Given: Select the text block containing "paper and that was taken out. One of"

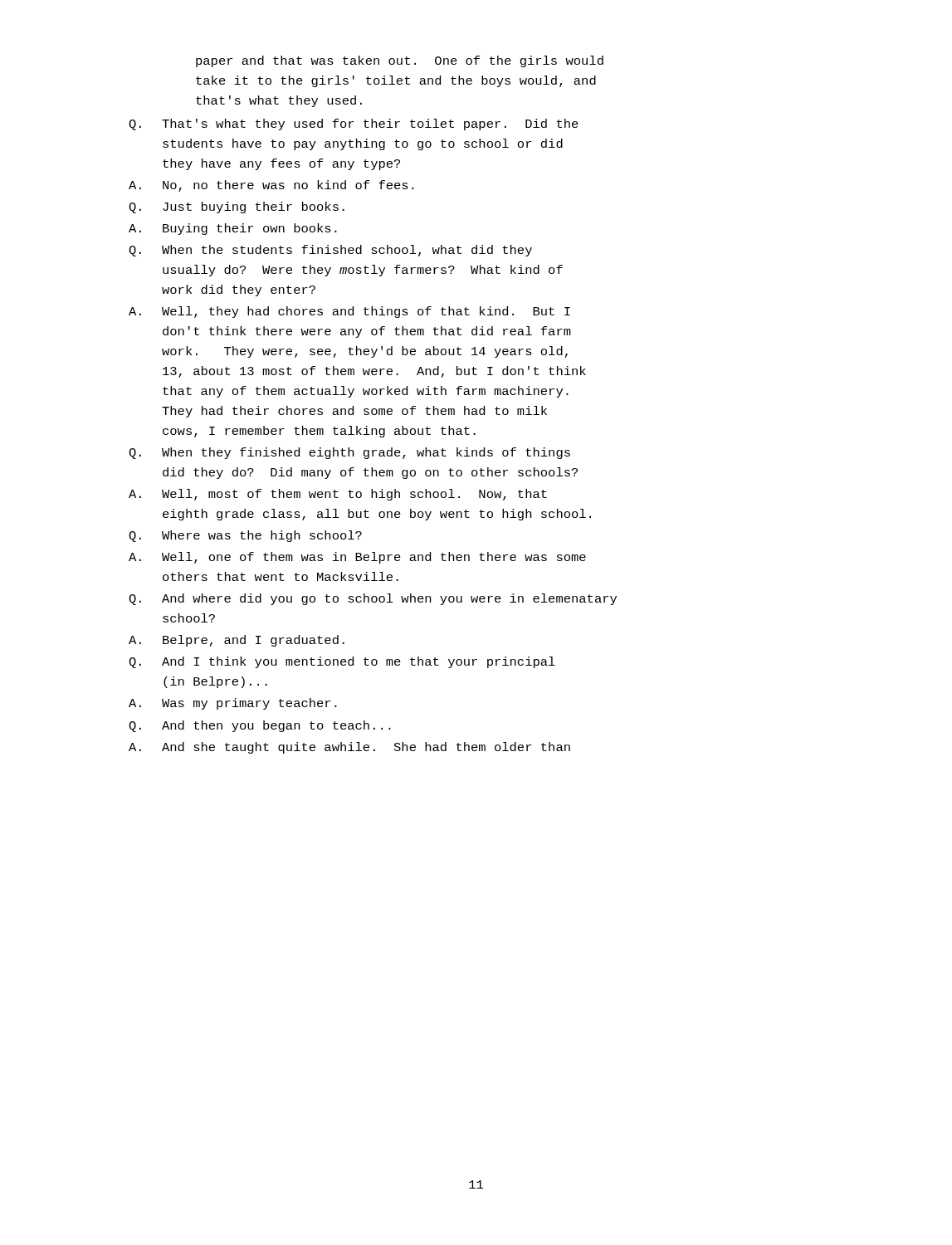Looking at the screenshot, I should (x=400, y=81).
